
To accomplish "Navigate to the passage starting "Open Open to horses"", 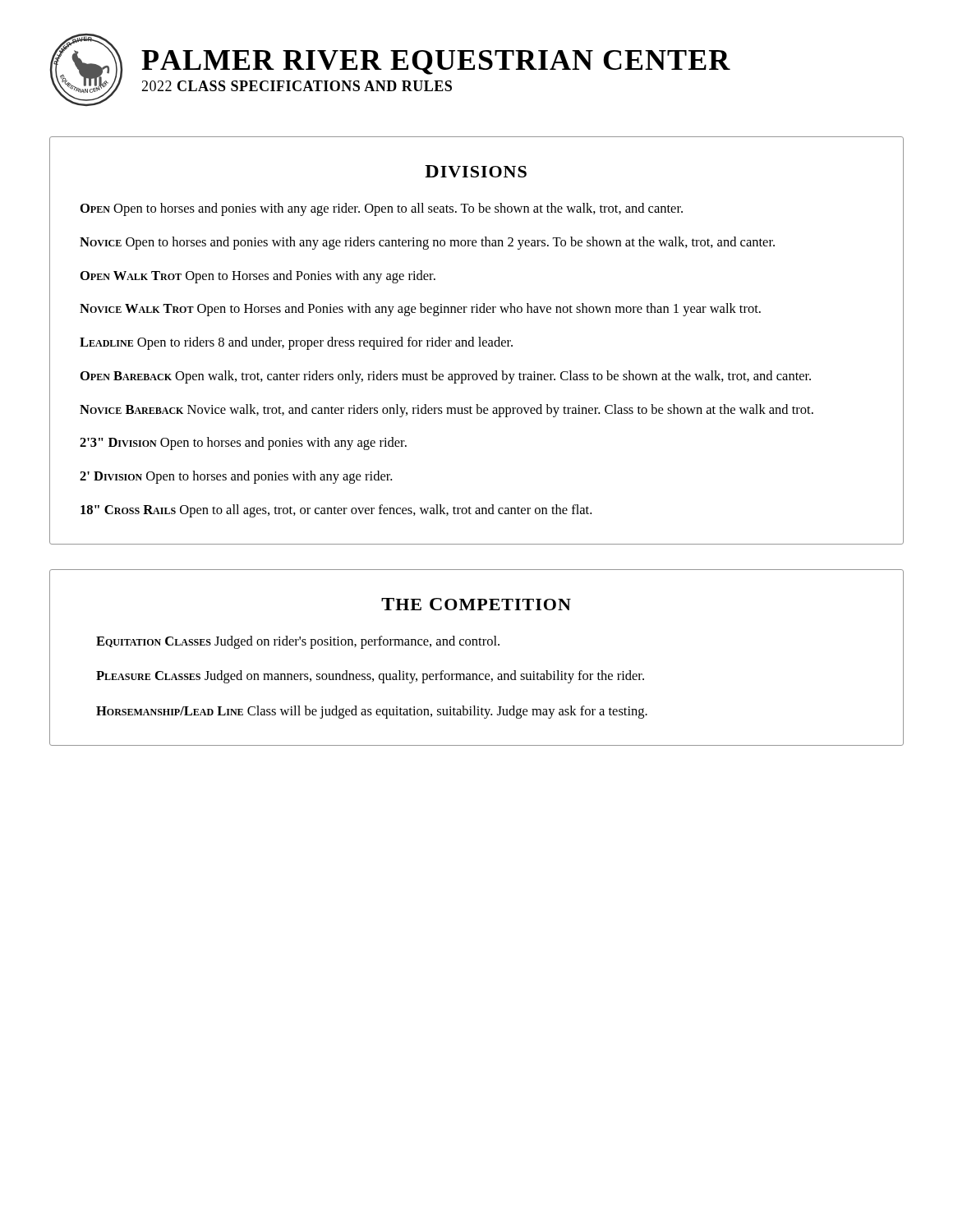I will click(x=382, y=208).
